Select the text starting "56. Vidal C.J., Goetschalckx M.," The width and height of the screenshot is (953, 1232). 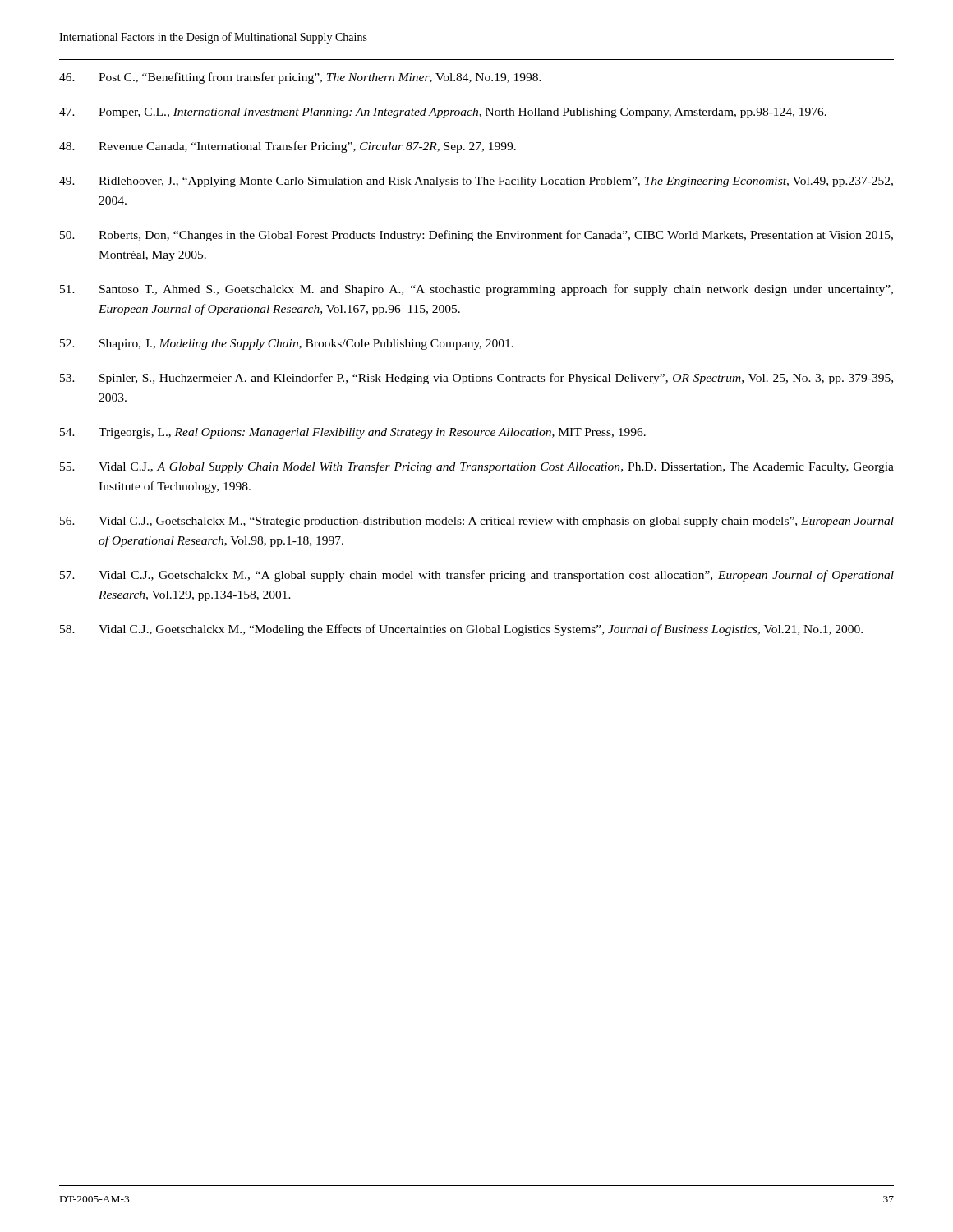tap(476, 531)
